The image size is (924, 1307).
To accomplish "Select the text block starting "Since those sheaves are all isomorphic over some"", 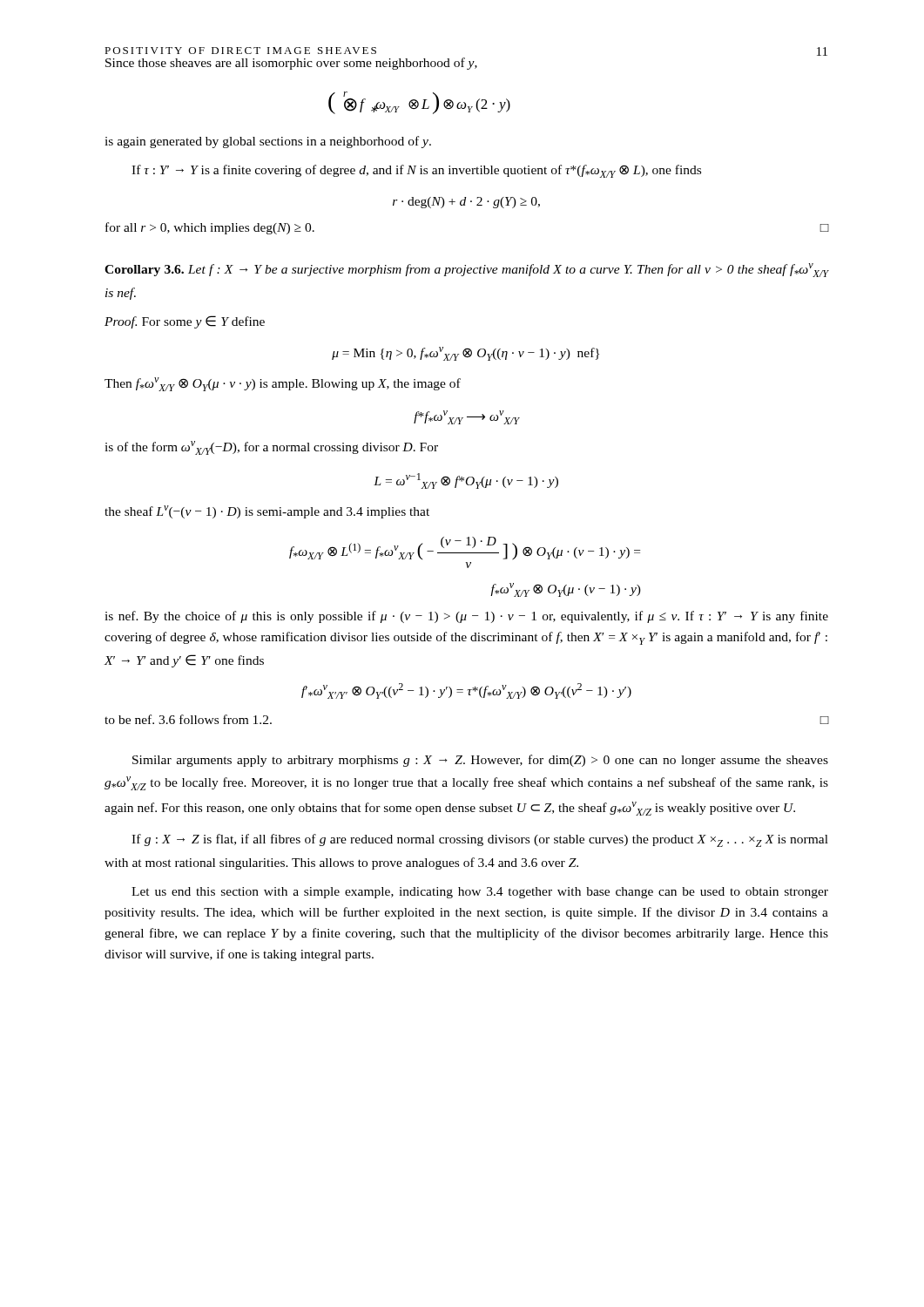I will [x=466, y=63].
